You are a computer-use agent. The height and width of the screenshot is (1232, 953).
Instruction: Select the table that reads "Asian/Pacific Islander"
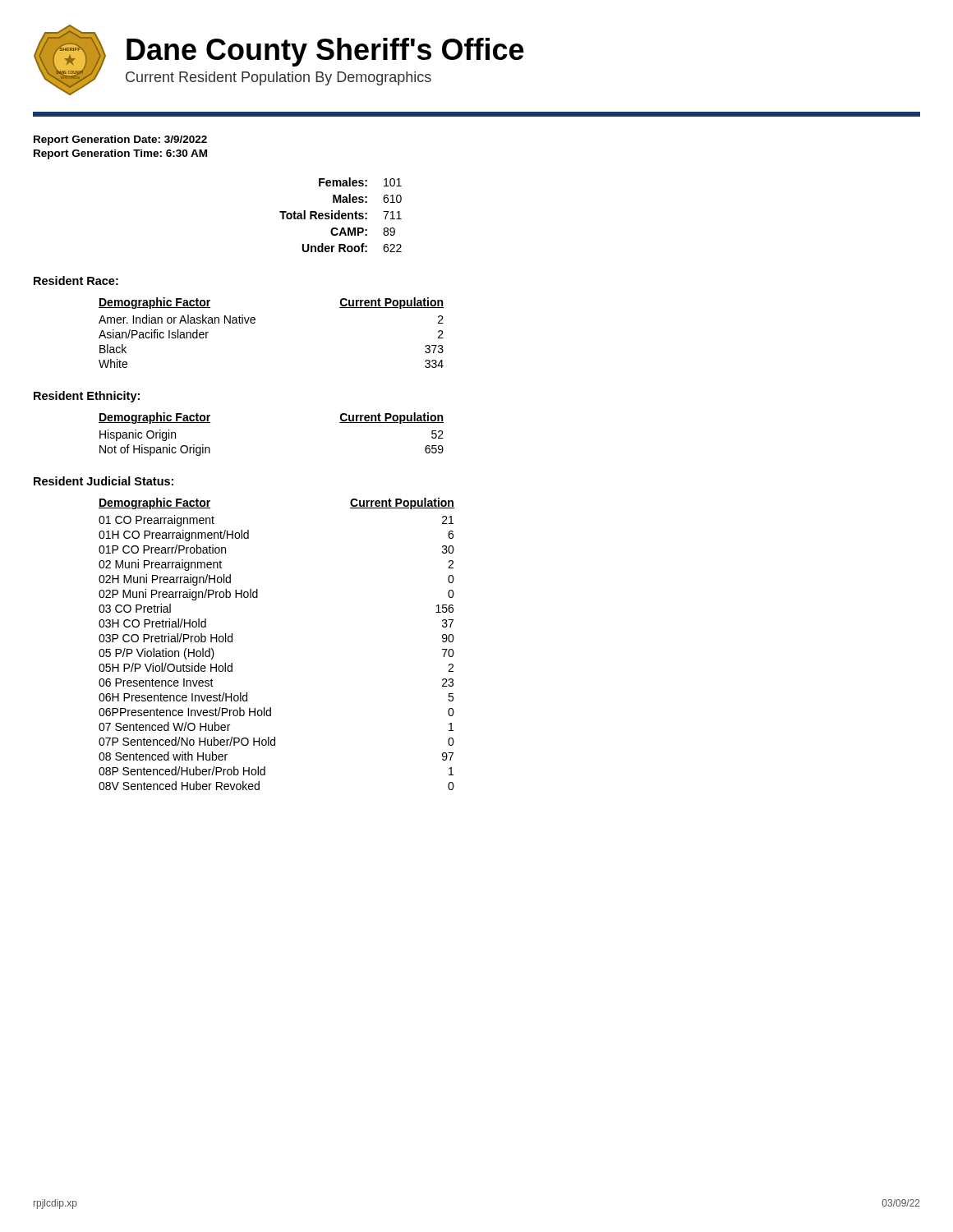click(526, 333)
